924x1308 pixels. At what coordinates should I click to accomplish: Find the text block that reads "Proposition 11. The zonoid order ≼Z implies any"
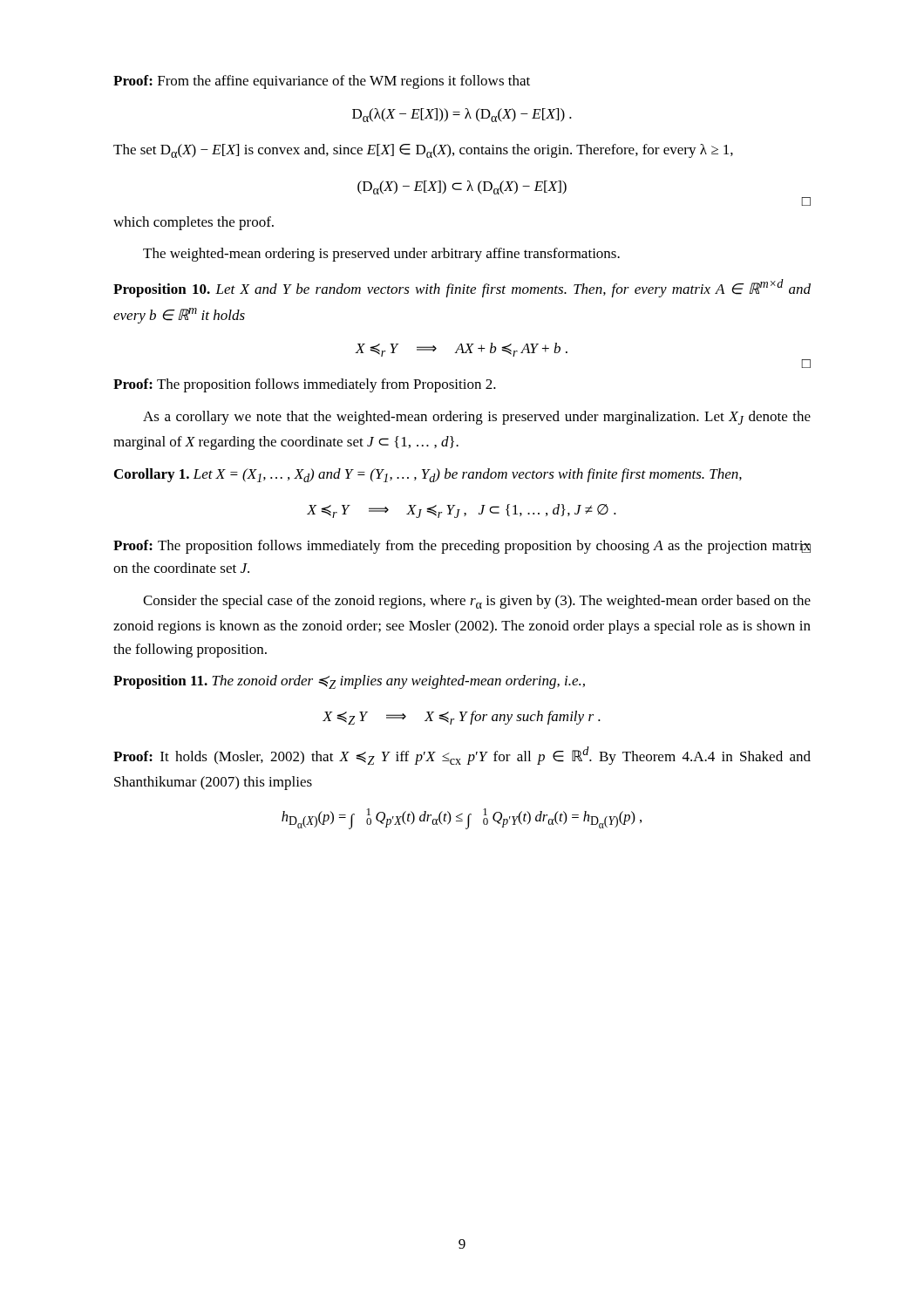[x=462, y=683]
